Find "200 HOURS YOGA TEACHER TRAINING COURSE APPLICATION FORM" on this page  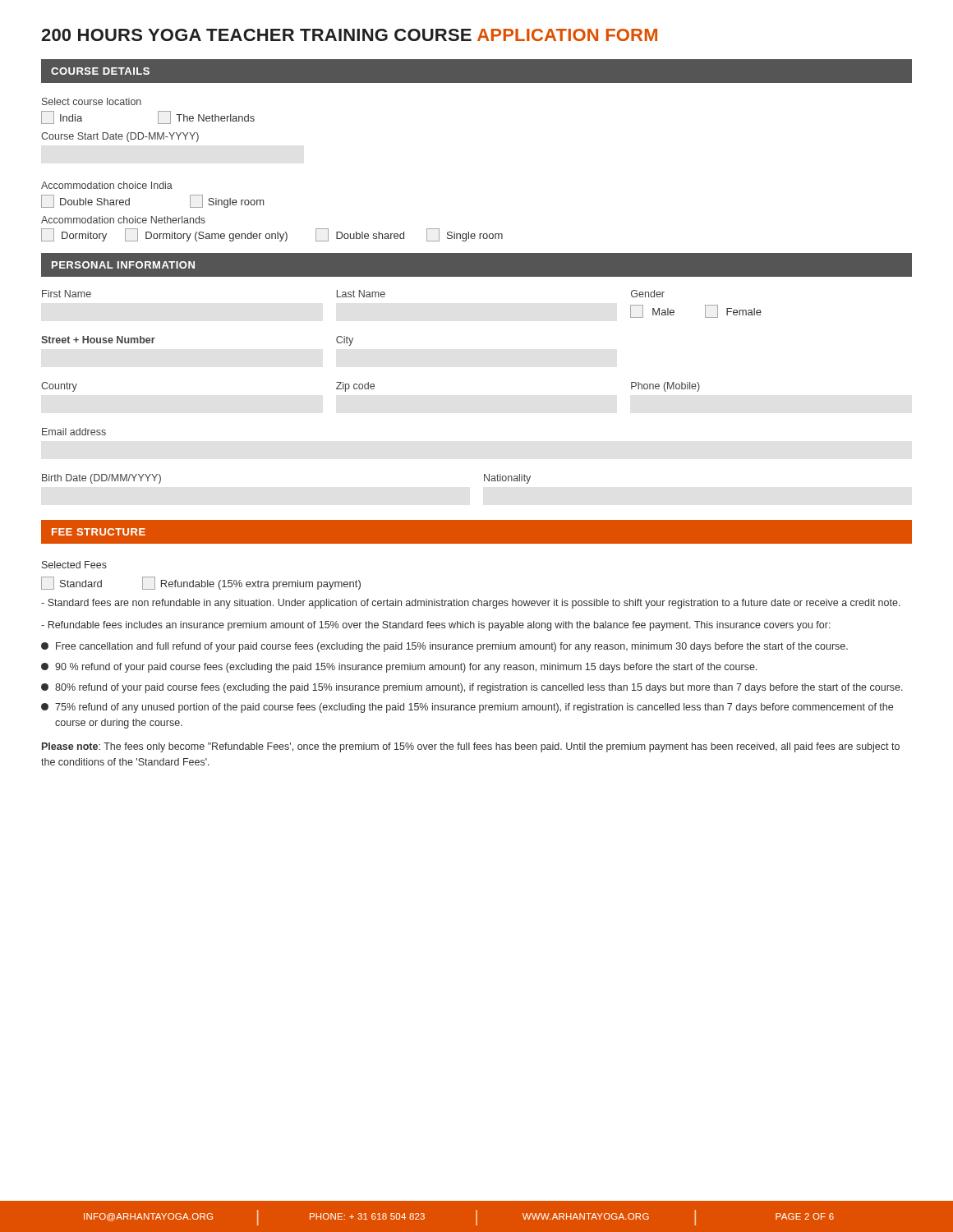click(350, 35)
